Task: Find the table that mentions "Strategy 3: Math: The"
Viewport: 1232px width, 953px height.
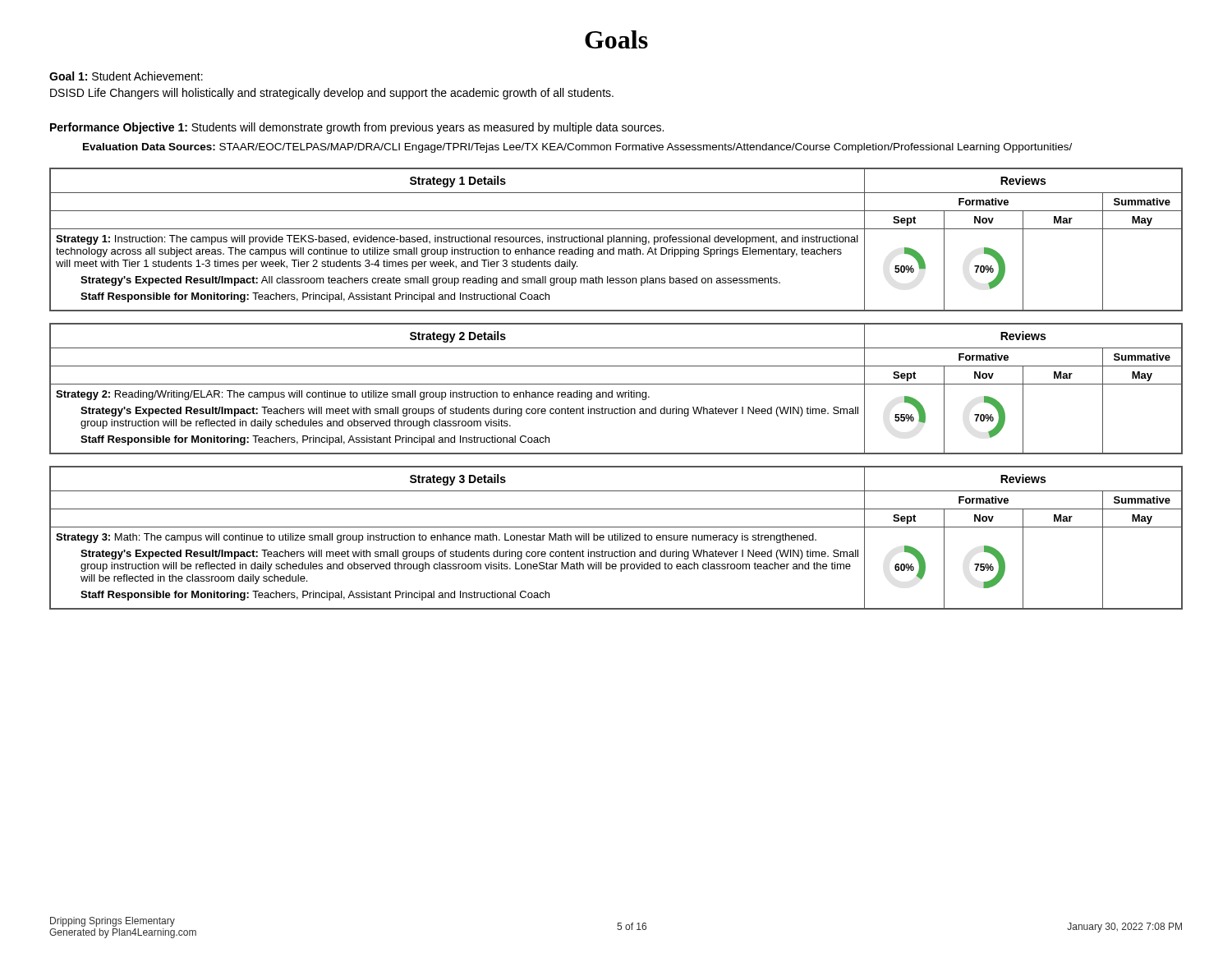Action: pyautogui.click(x=616, y=538)
